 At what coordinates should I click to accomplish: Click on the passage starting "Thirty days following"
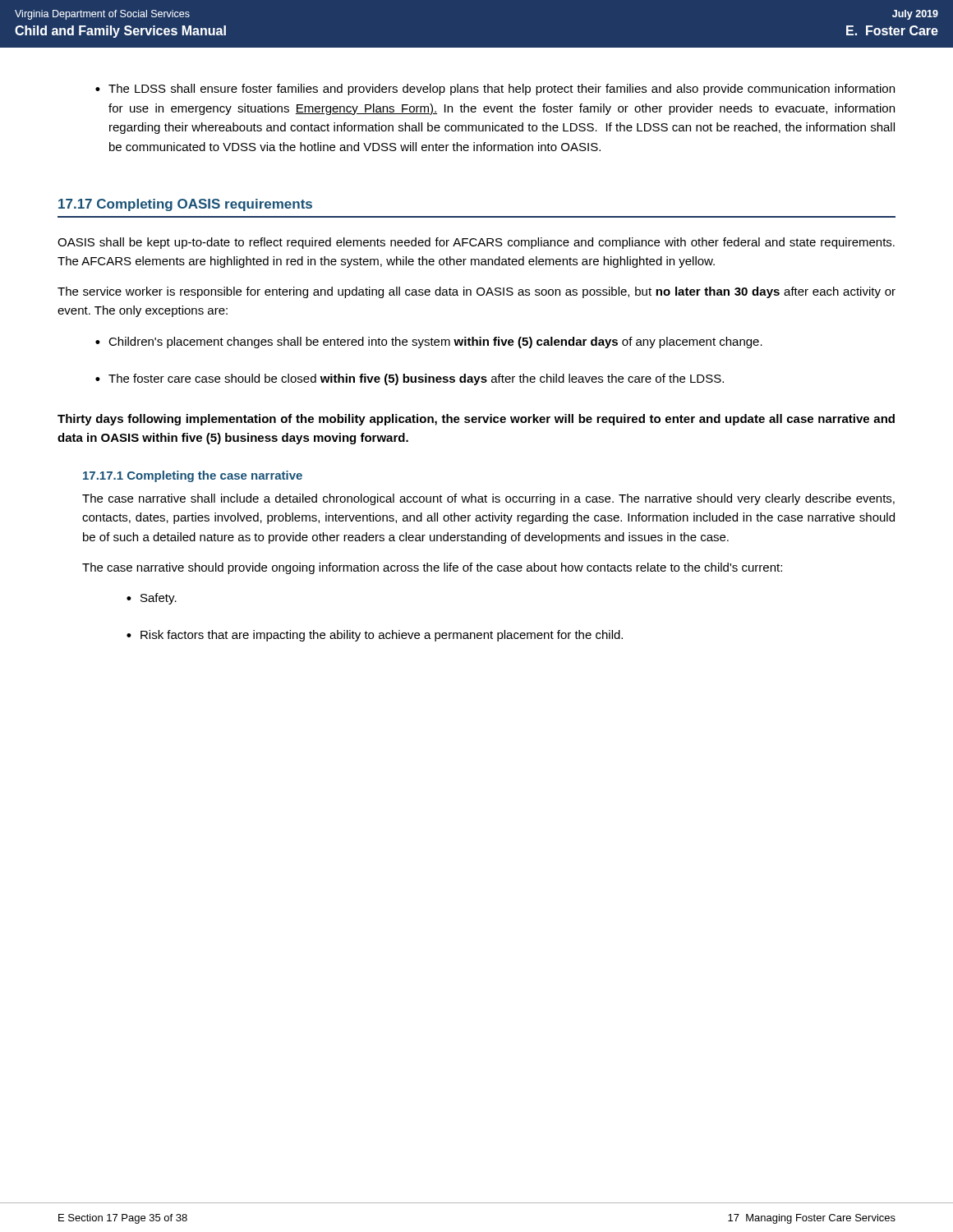click(476, 428)
